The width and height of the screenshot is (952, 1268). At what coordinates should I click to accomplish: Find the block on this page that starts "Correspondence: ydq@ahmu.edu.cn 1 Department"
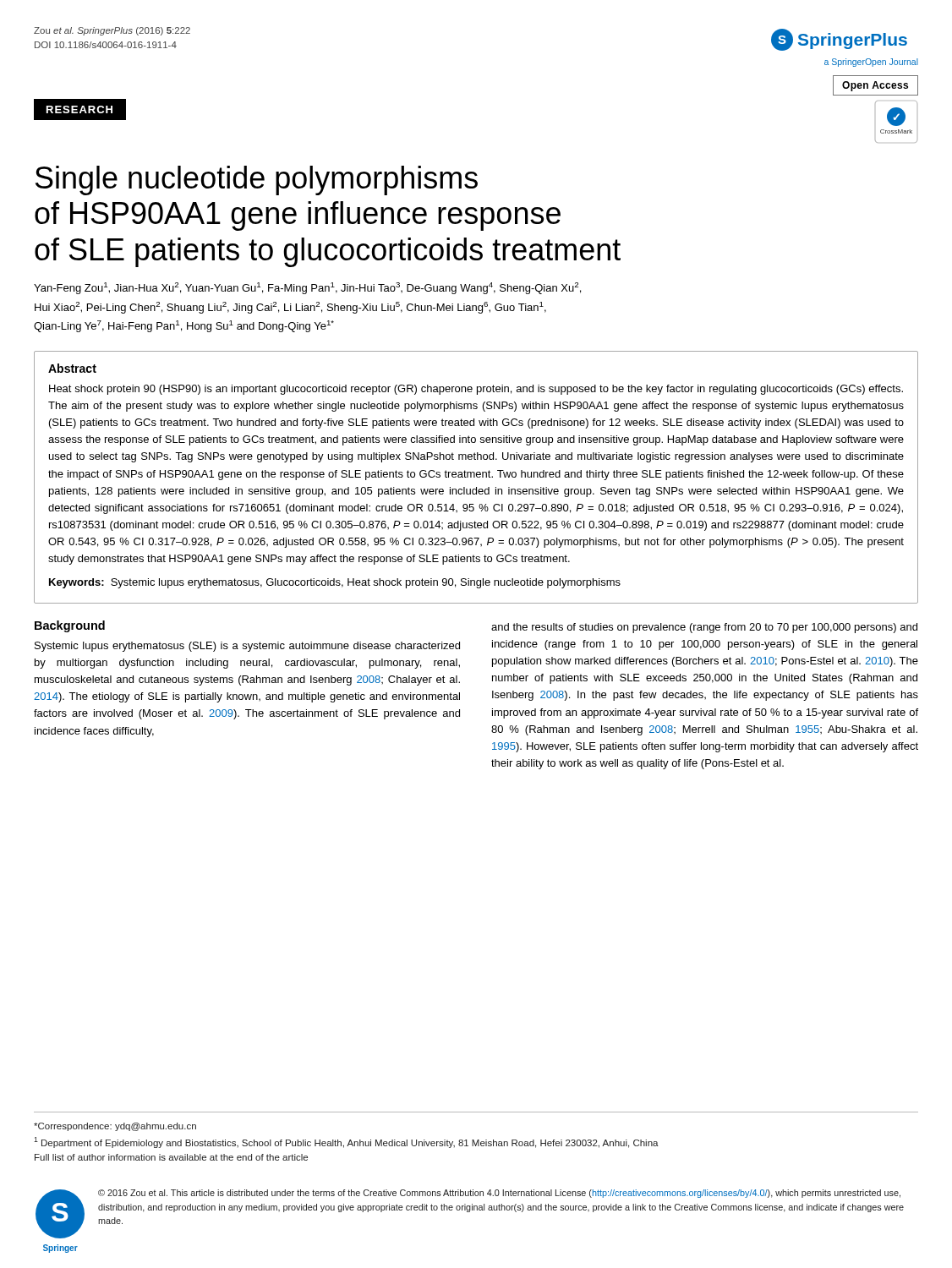pos(346,1142)
